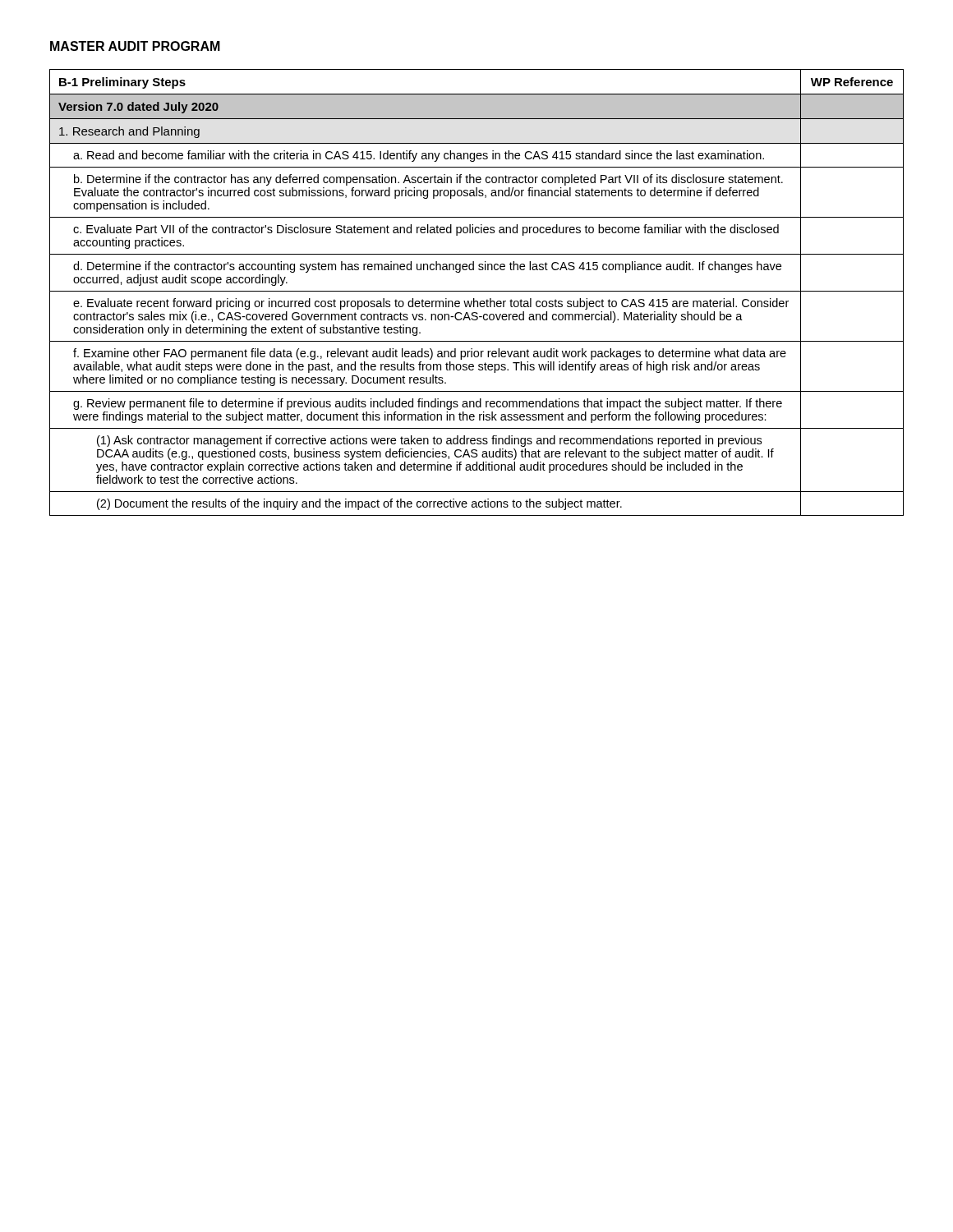The width and height of the screenshot is (953, 1232).
Task: Locate the table with the text "e. Evaluate recent forward pricing"
Action: [x=476, y=292]
